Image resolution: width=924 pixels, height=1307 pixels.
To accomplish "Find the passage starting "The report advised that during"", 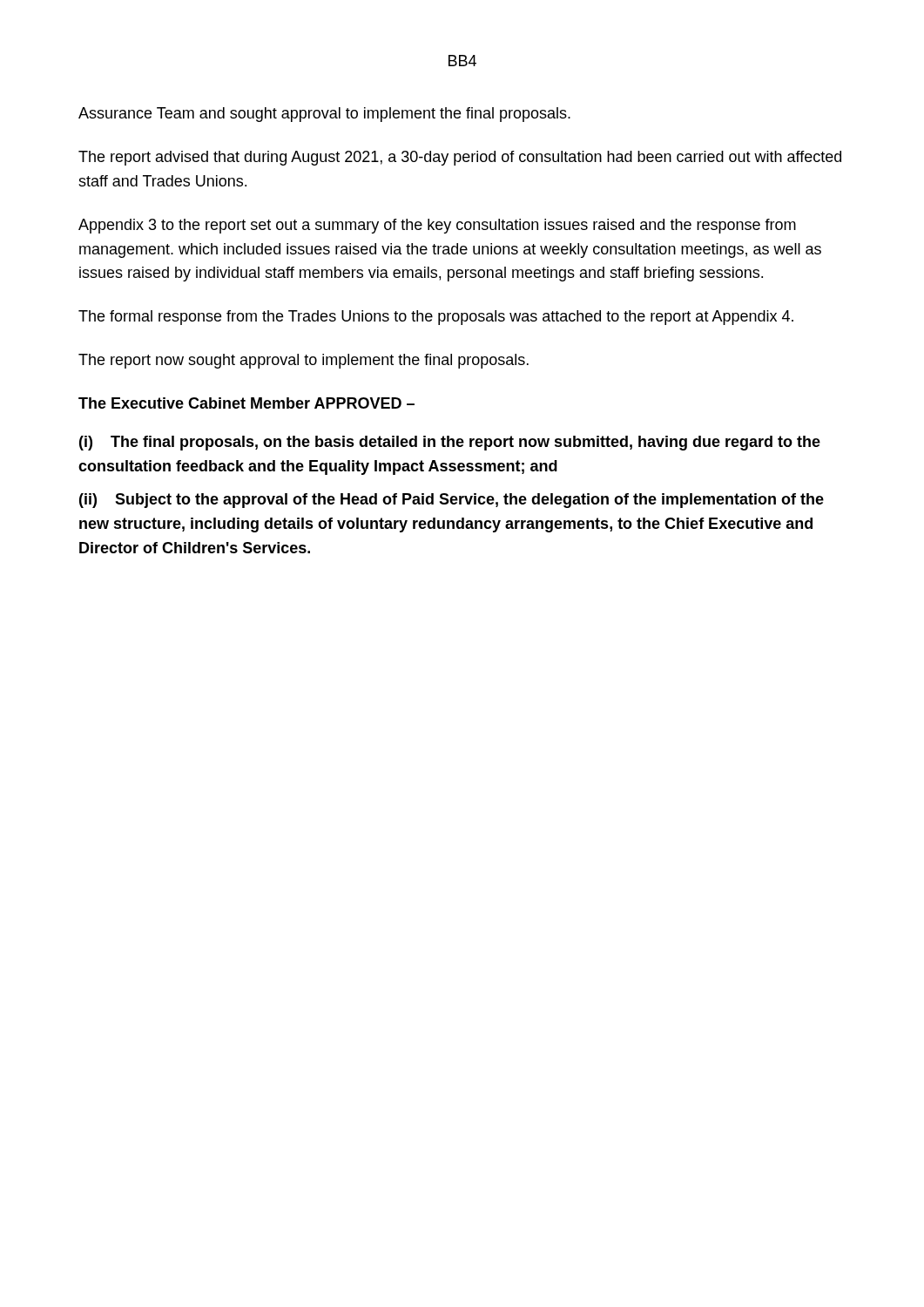I will click(460, 169).
